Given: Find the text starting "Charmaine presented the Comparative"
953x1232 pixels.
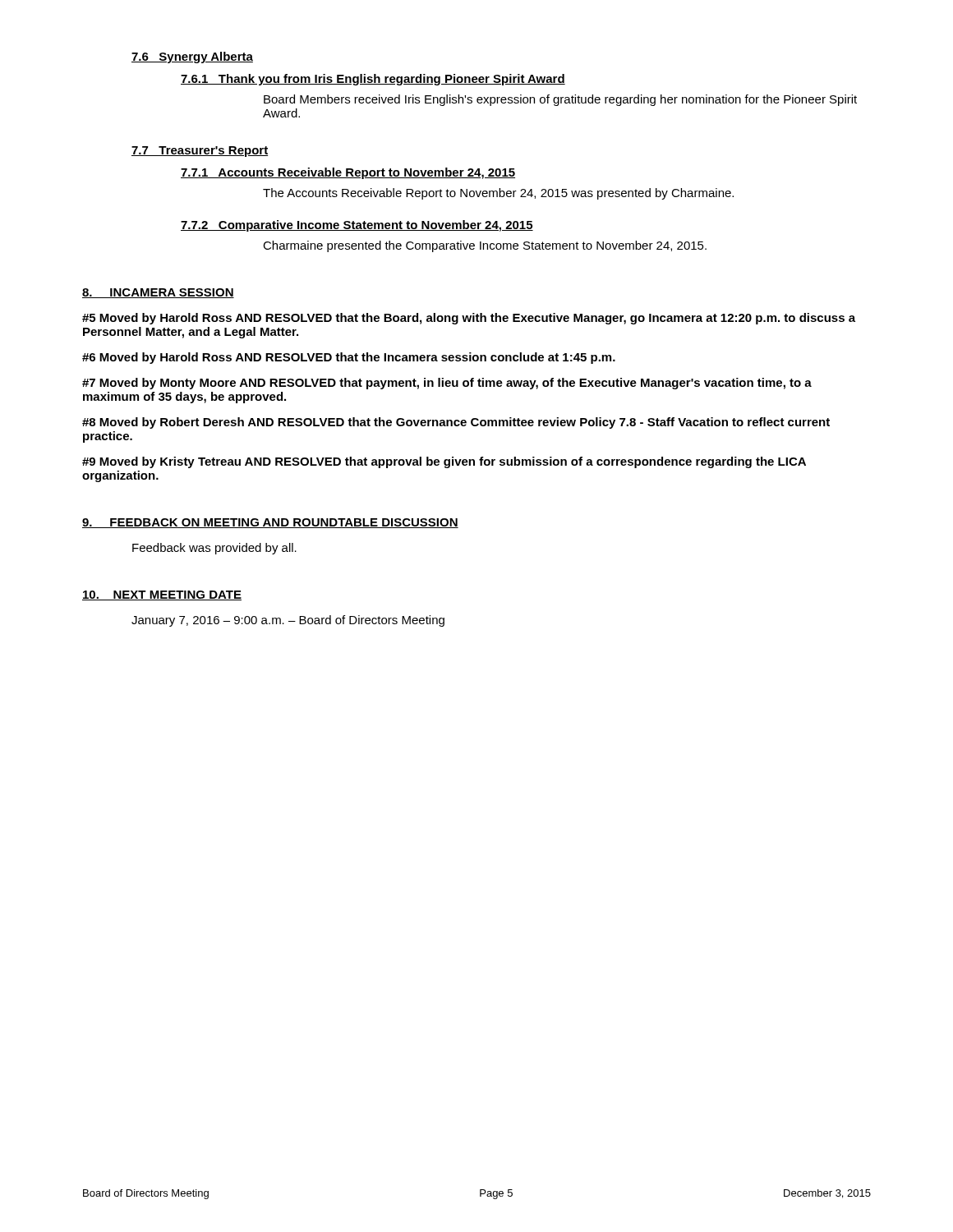Looking at the screenshot, I should click(x=485, y=245).
